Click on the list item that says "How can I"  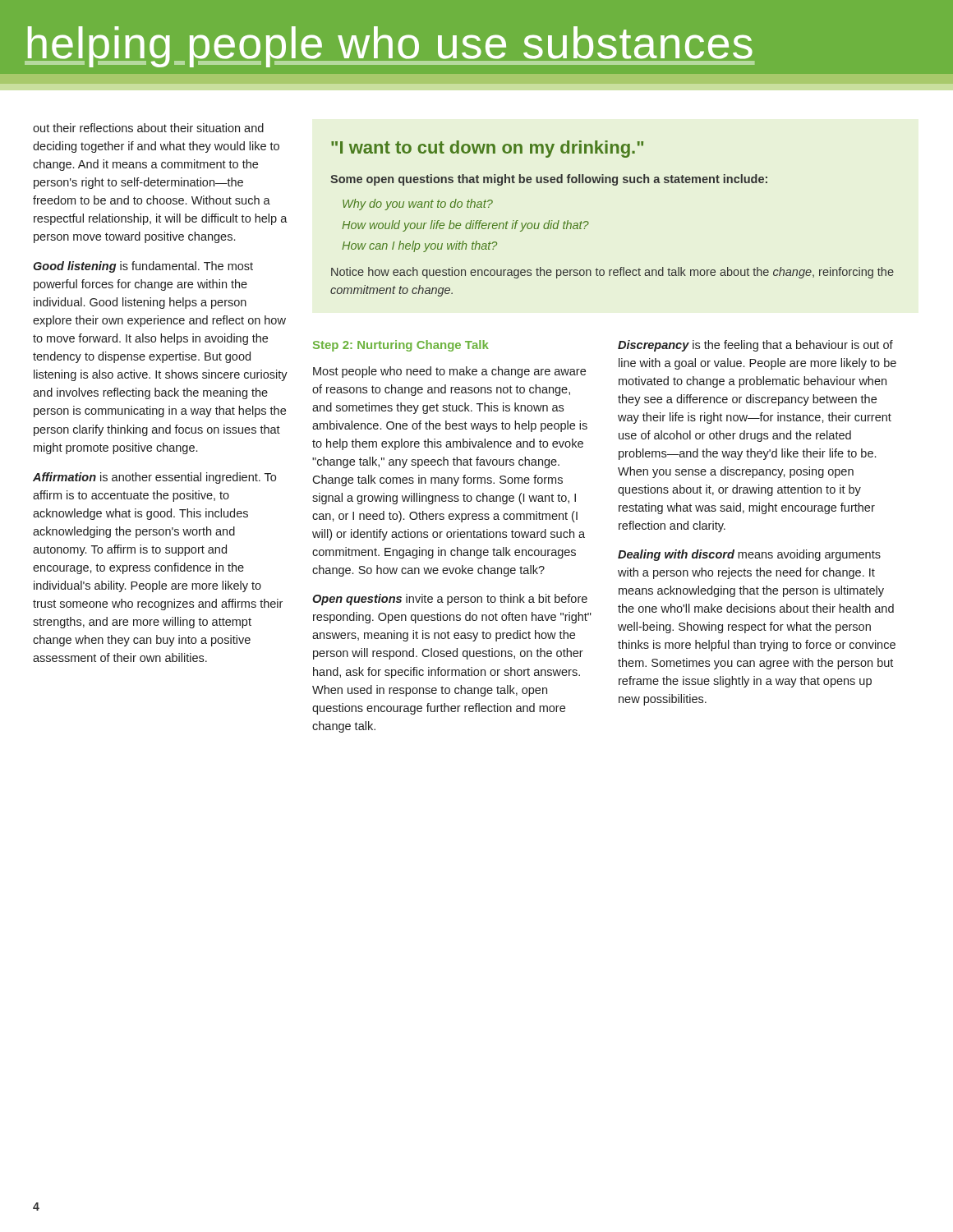coord(420,246)
